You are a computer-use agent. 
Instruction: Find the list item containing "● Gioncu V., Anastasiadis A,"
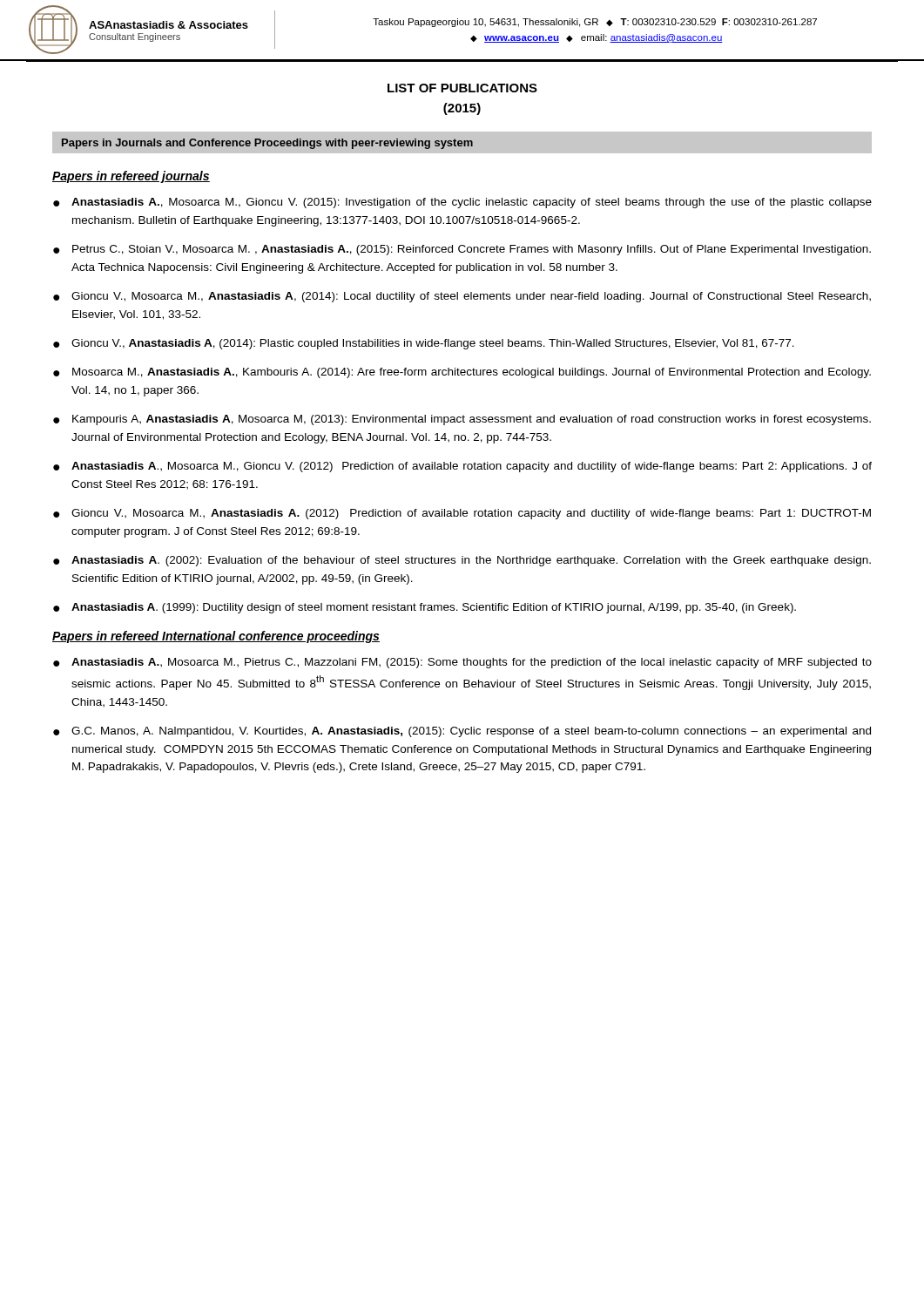pos(462,344)
